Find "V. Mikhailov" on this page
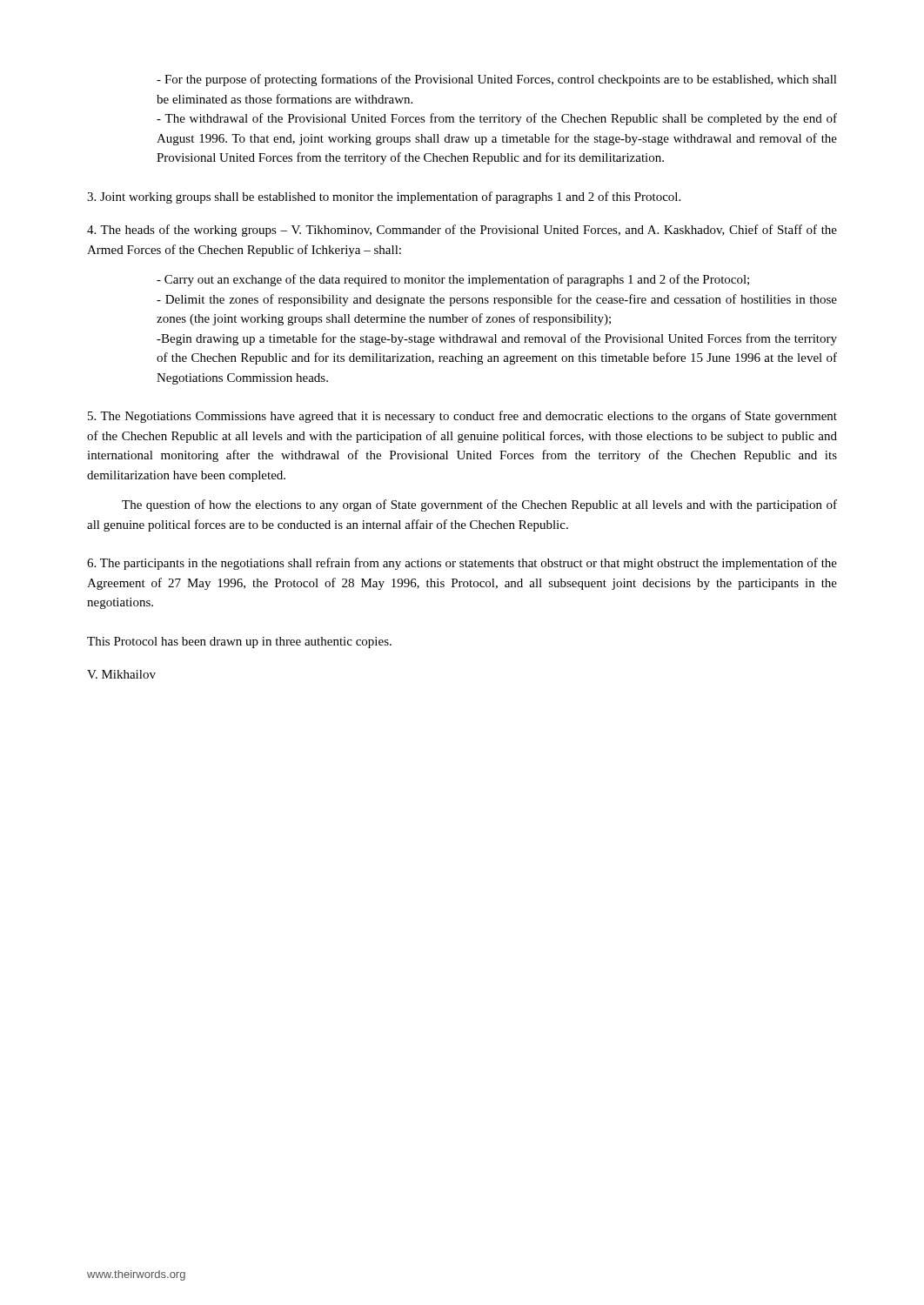 (x=121, y=674)
